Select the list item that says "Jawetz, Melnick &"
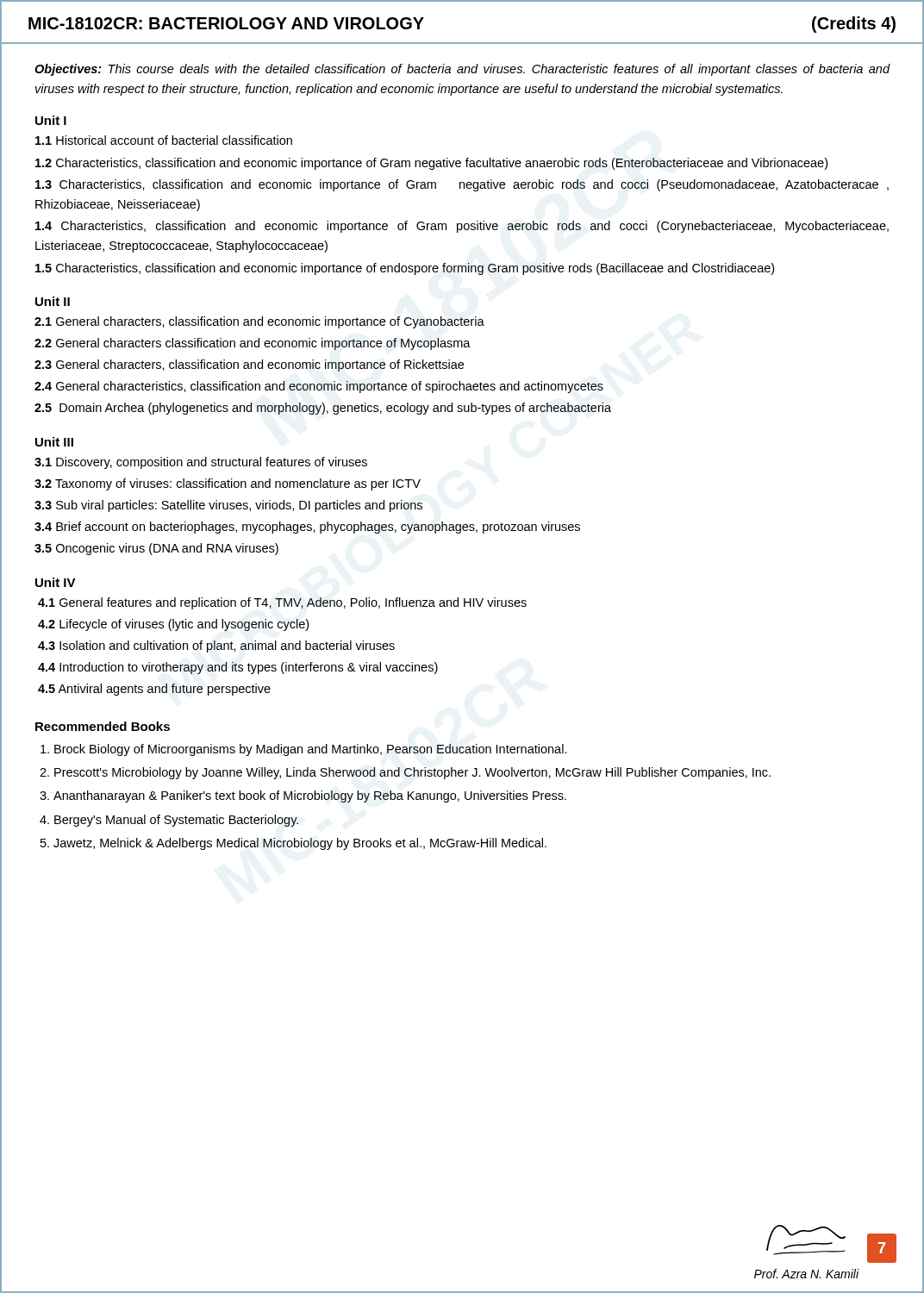 pyautogui.click(x=300, y=843)
